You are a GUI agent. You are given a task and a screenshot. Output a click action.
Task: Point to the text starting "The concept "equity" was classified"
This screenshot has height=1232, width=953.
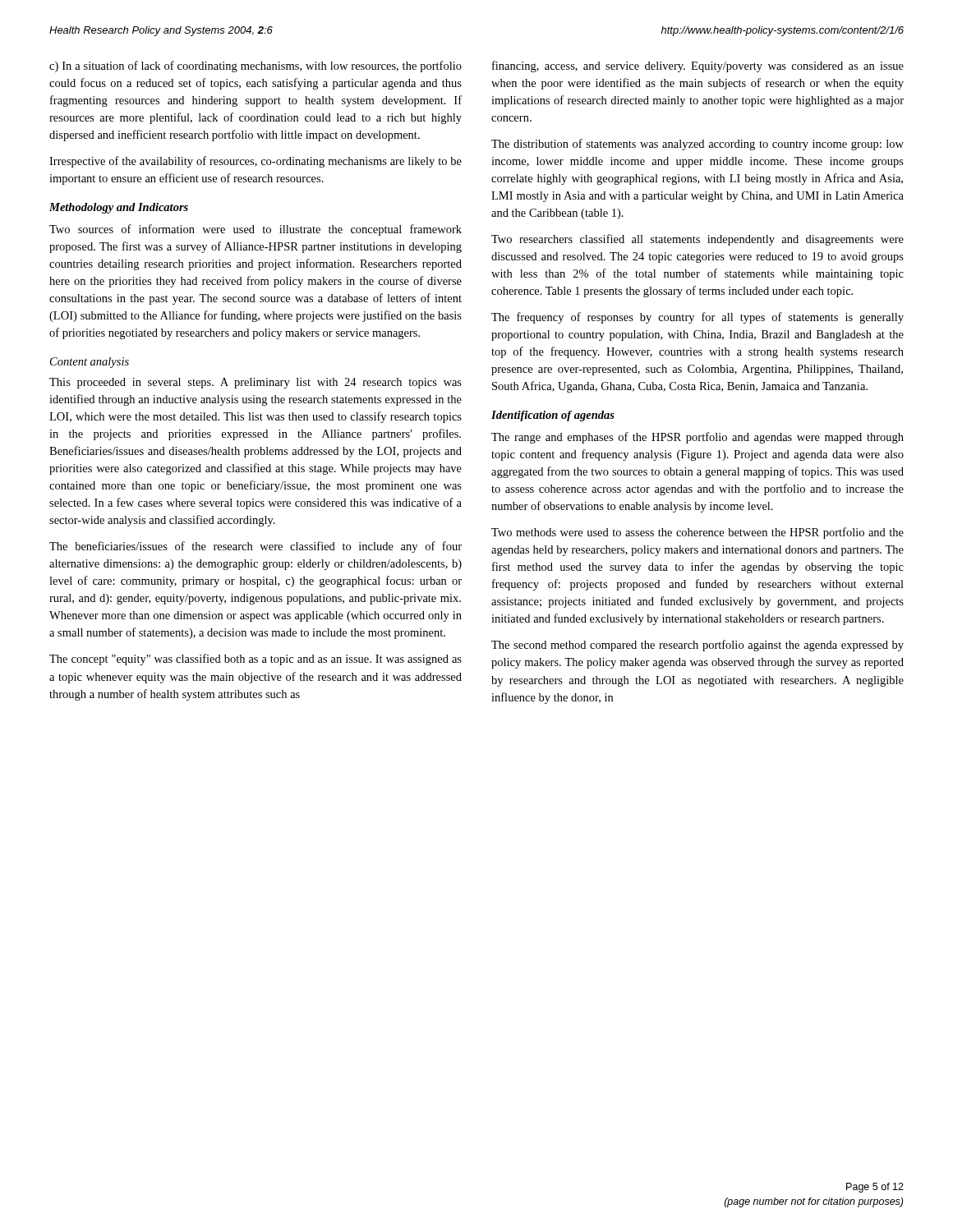(x=255, y=677)
